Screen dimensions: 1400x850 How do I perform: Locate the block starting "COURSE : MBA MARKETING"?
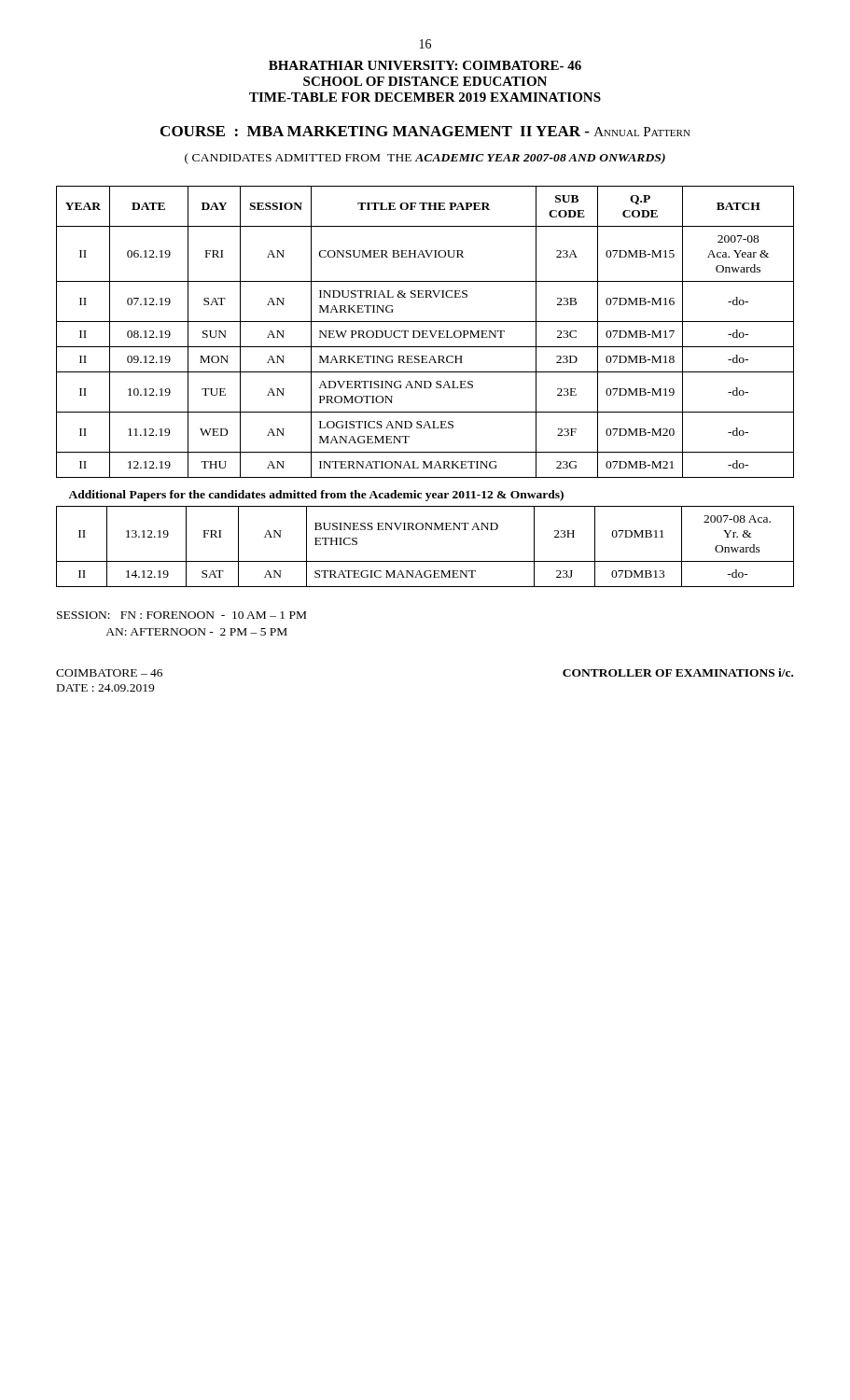pos(425,131)
